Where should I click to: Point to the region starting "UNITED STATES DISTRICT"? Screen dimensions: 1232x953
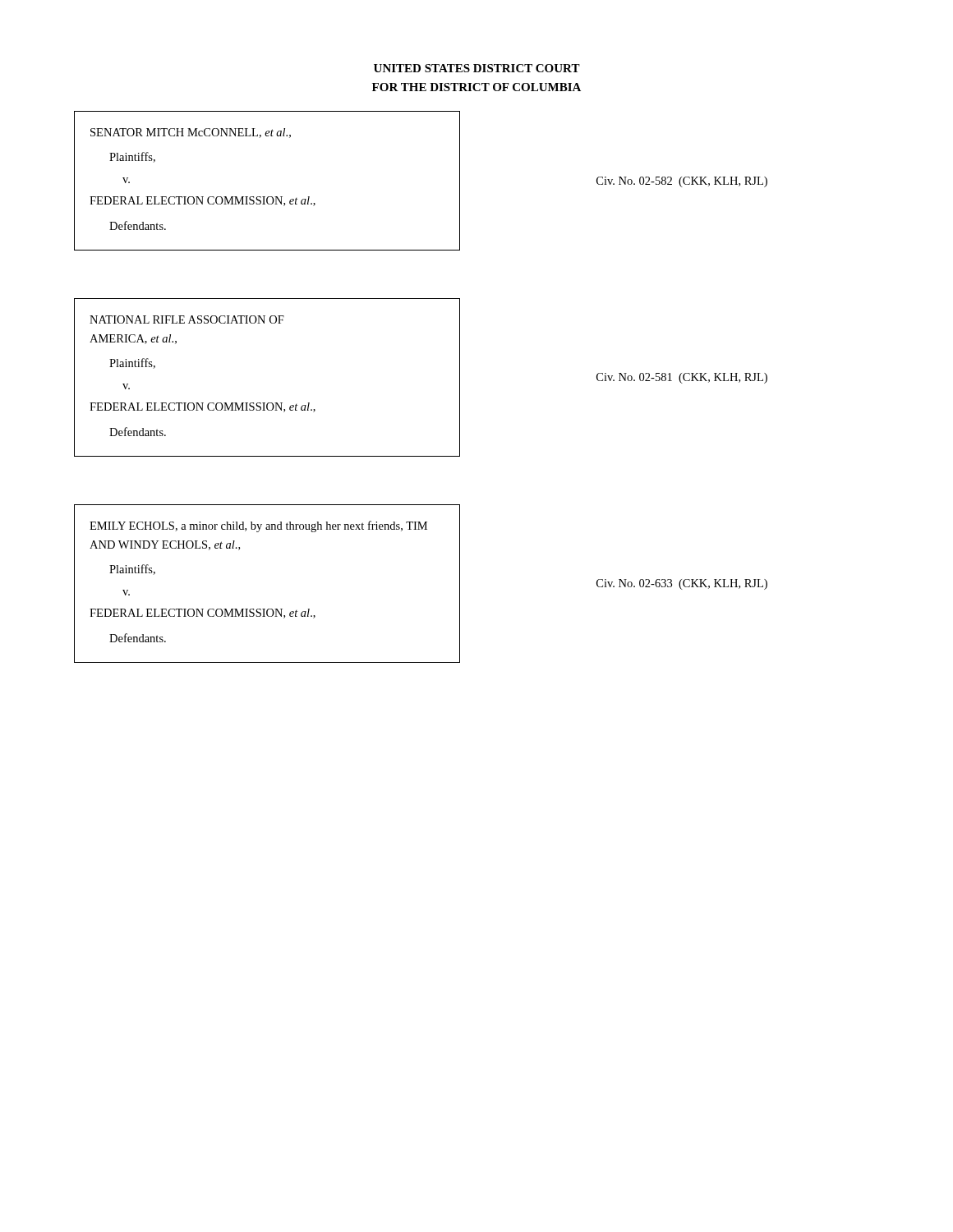click(x=476, y=78)
